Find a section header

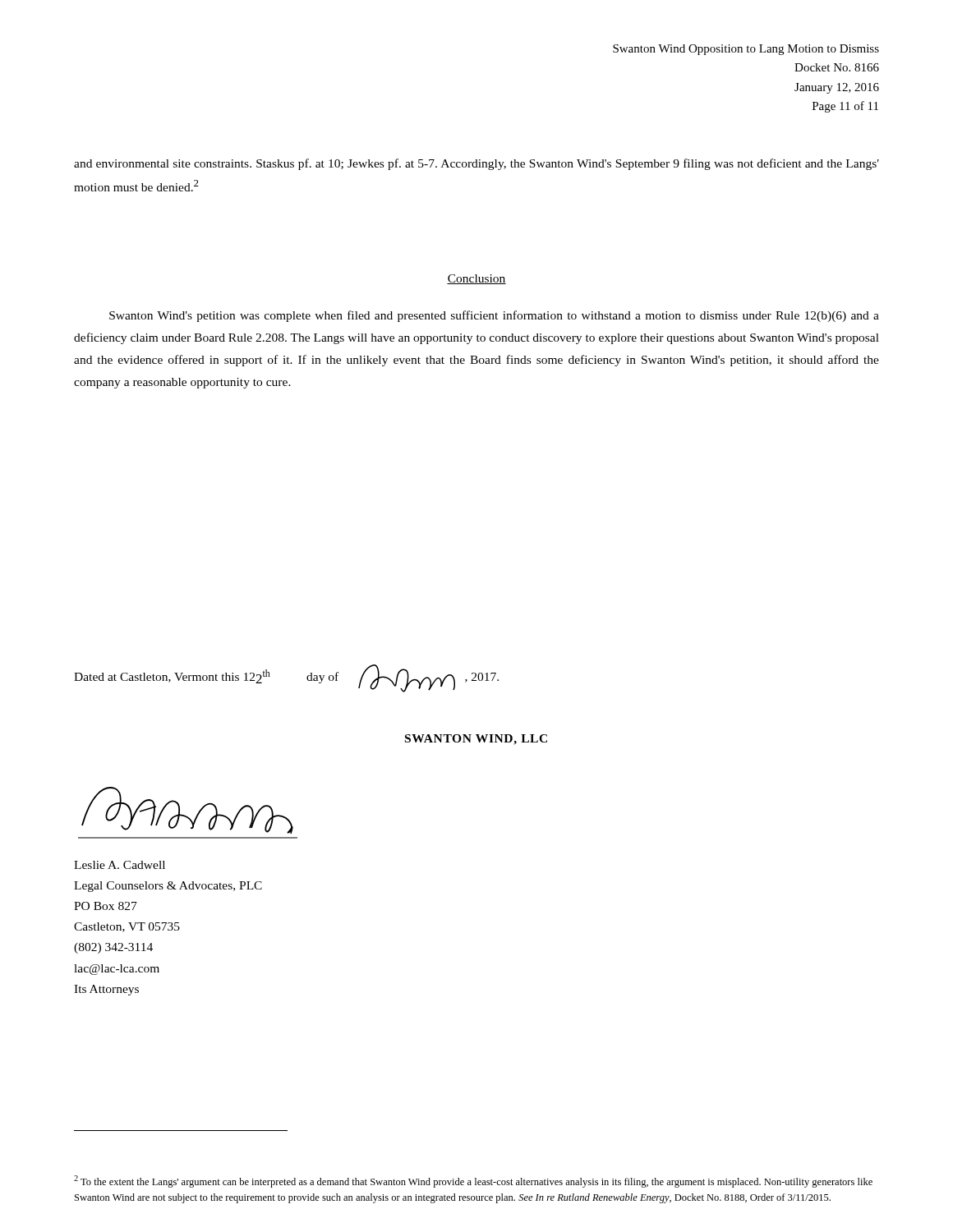coord(476,278)
